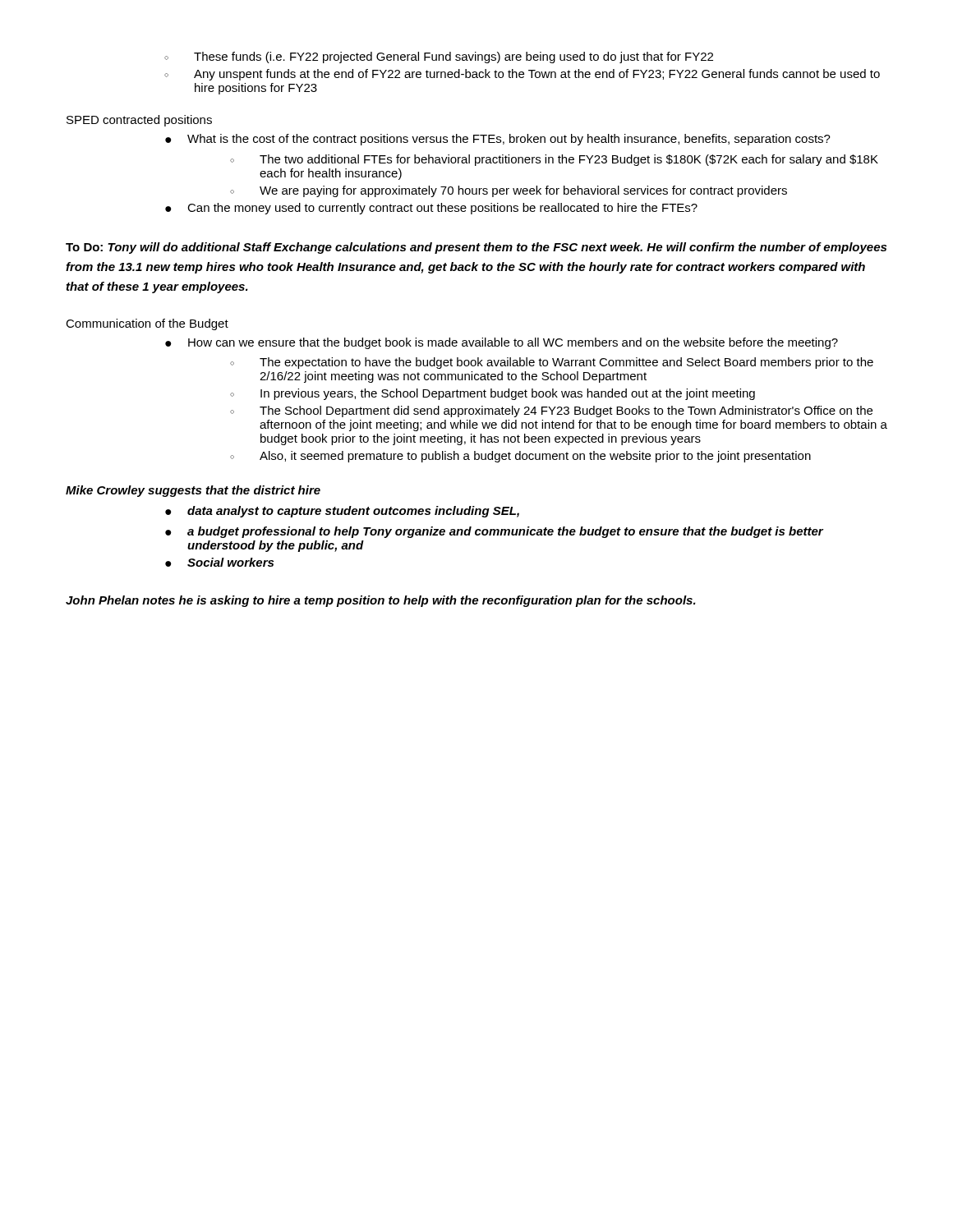This screenshot has height=1232, width=953.
Task: Locate the block starting "○ These funds (i.e. FY22 projected"
Action: point(526,56)
